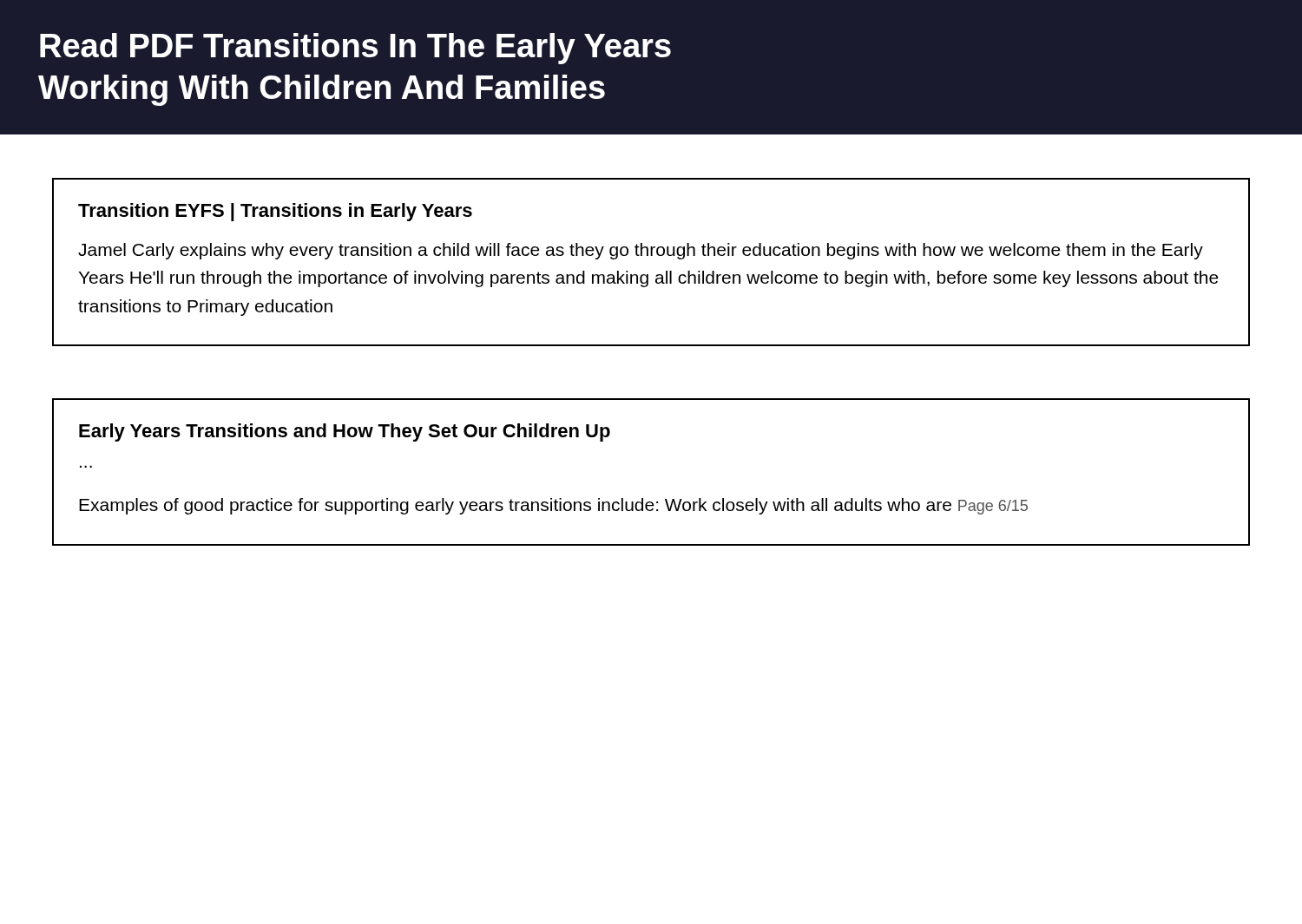
Task: Select the text starting "Transition EYFS | Transitions in Early Years Jamel"
Action: tap(651, 260)
